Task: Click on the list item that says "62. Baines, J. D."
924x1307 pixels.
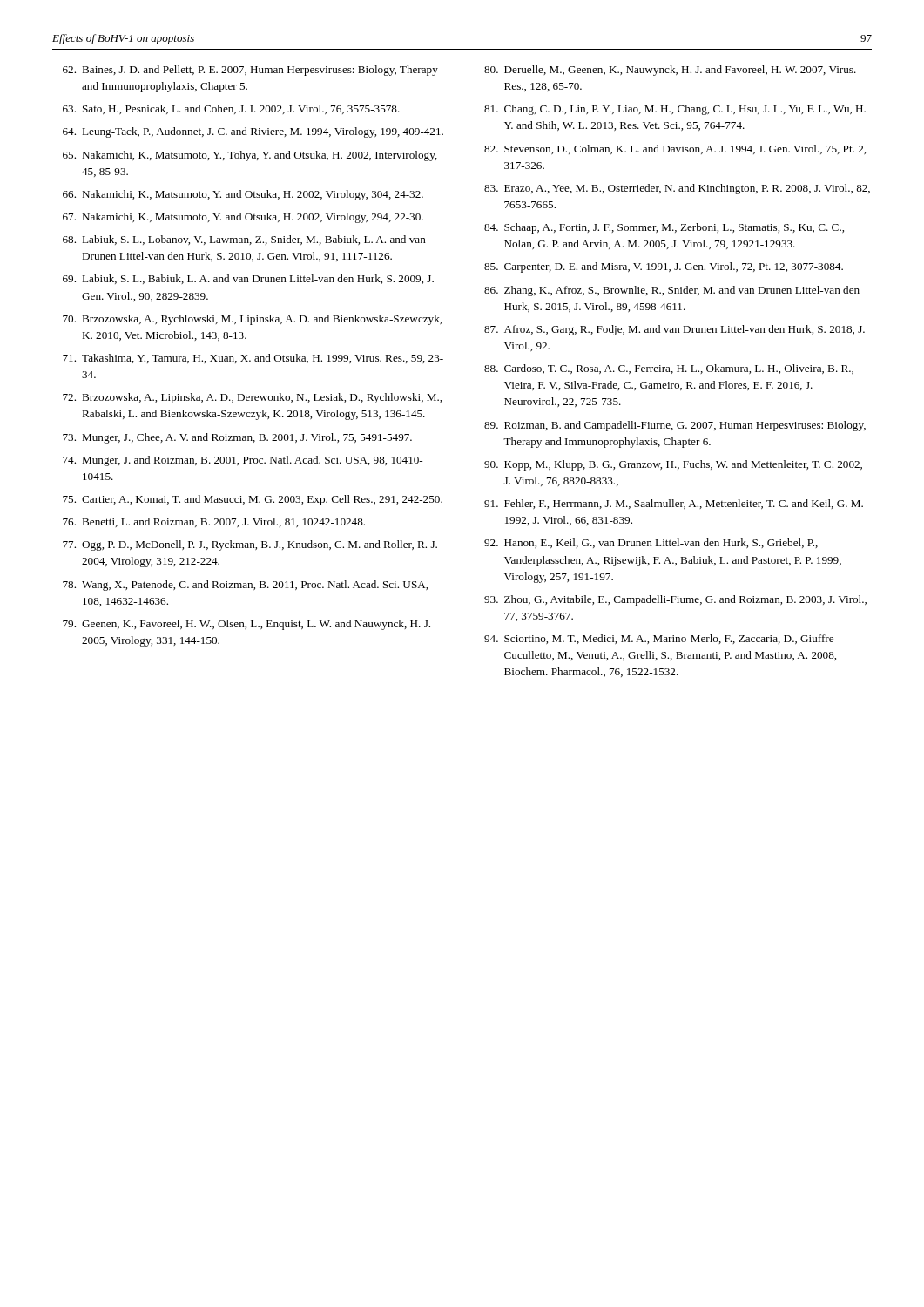Action: (x=251, y=78)
